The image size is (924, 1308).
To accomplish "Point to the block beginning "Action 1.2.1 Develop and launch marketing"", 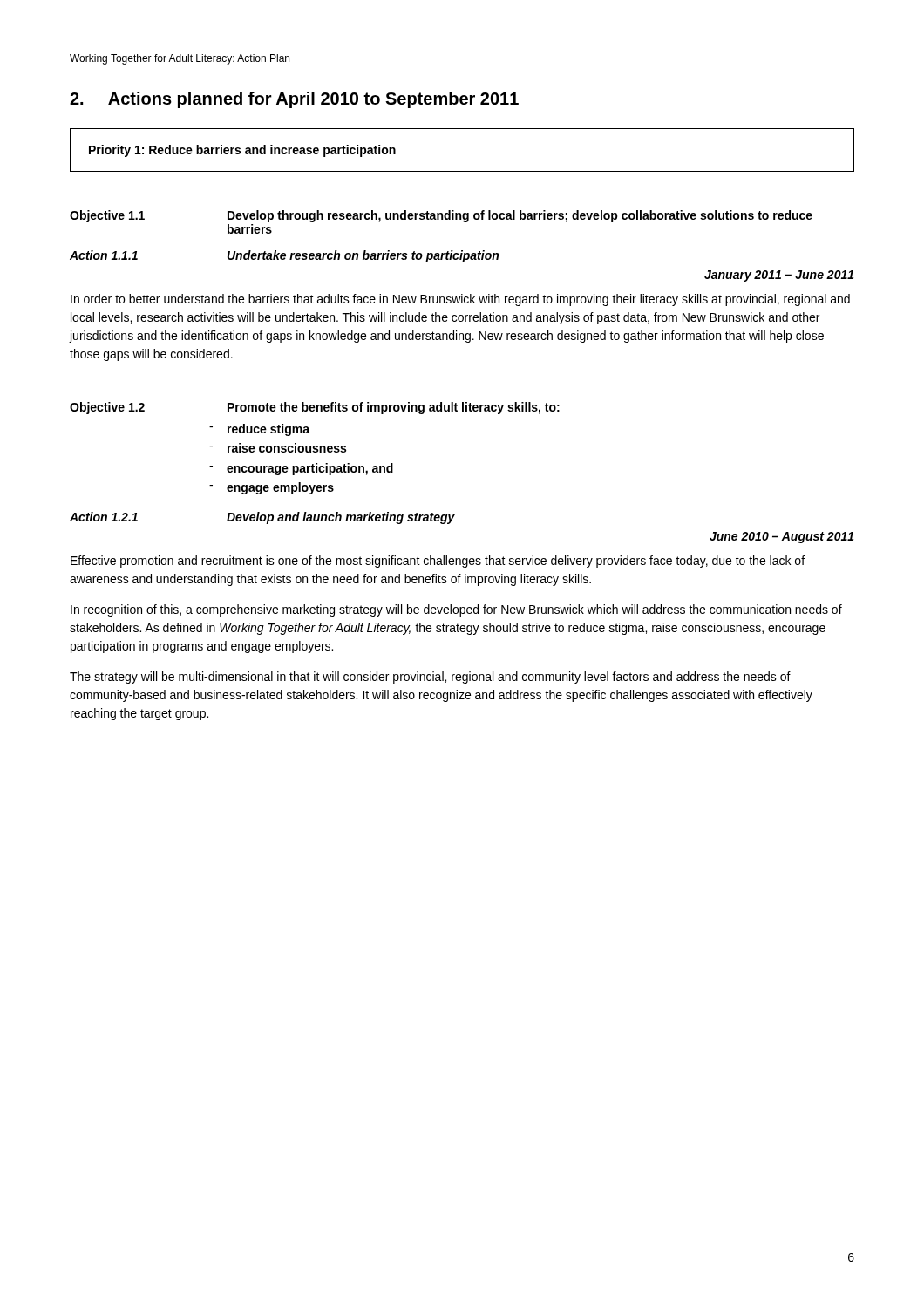I will pyautogui.click(x=462, y=517).
